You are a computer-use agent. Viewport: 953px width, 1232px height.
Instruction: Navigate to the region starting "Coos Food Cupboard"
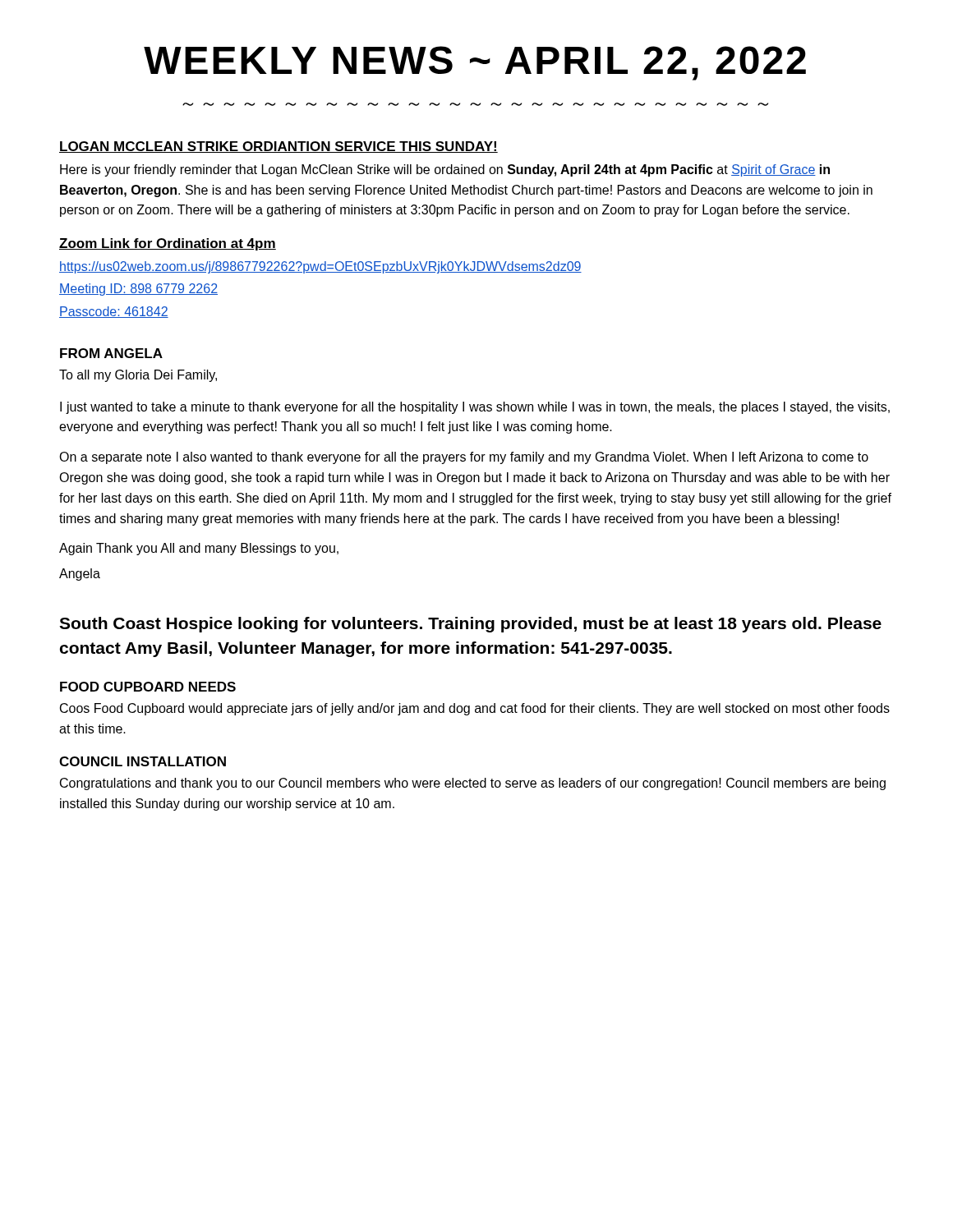click(474, 718)
